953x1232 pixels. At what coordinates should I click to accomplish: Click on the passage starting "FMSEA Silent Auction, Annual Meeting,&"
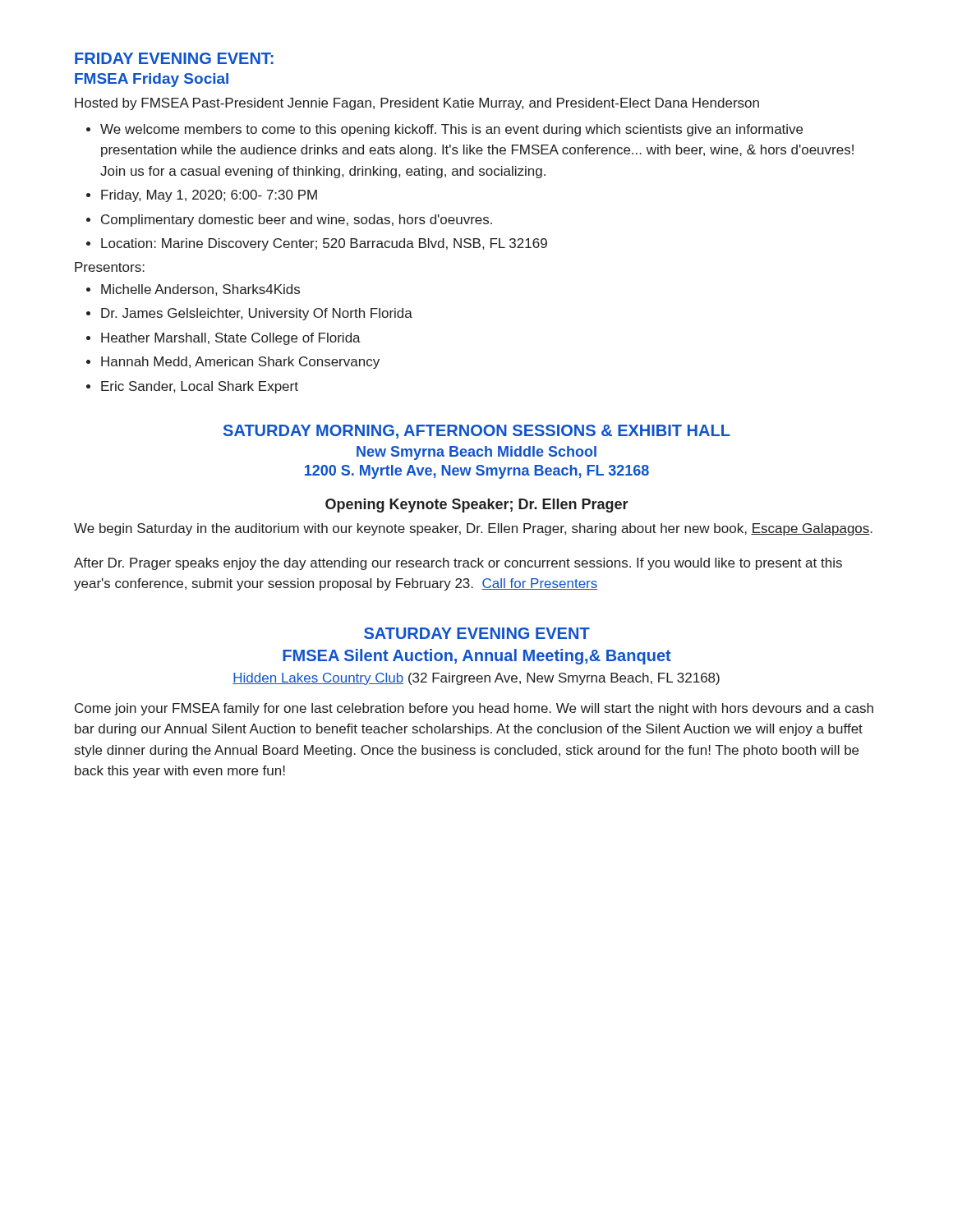tap(476, 655)
